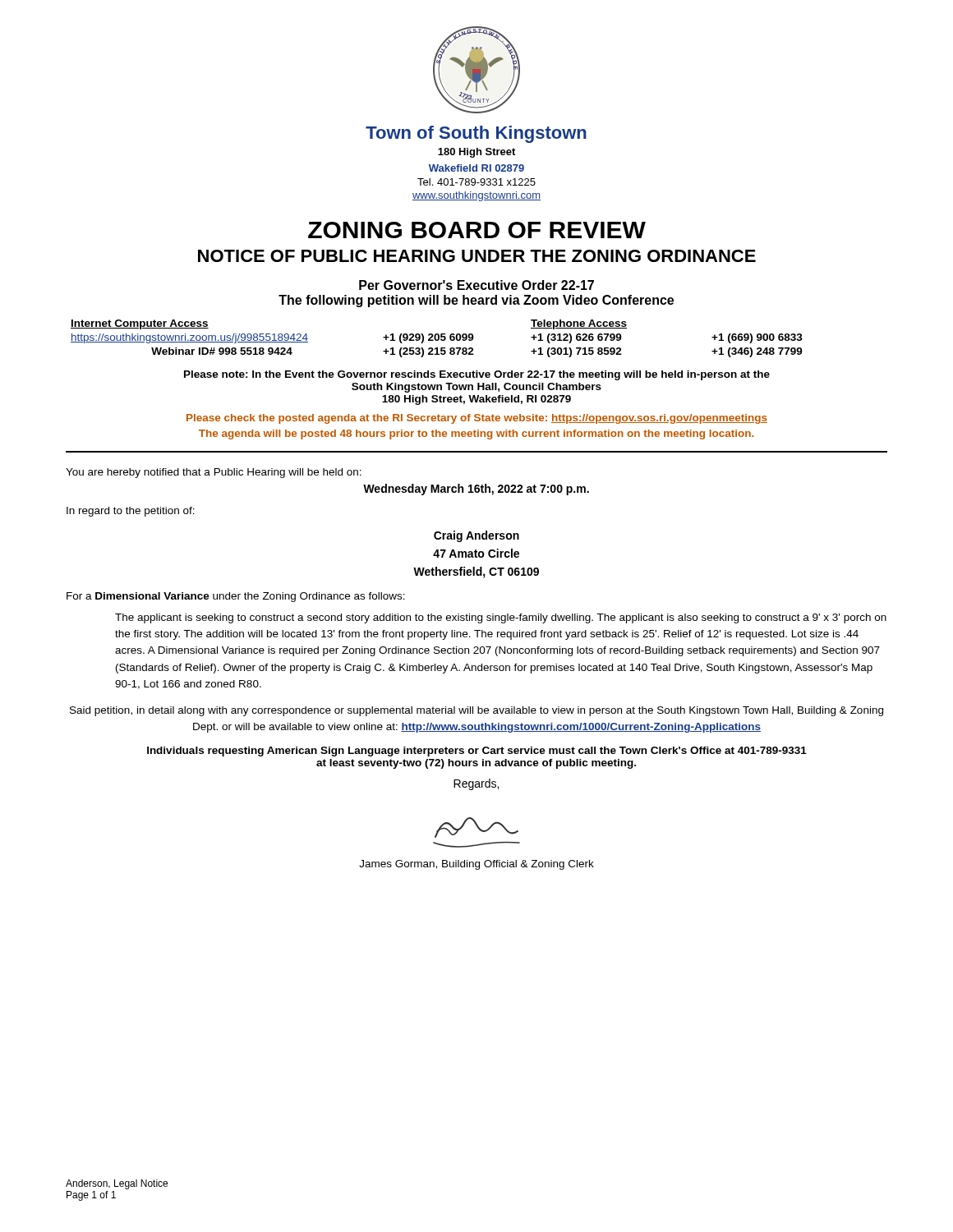
Task: Select the illustration
Action: point(476,823)
